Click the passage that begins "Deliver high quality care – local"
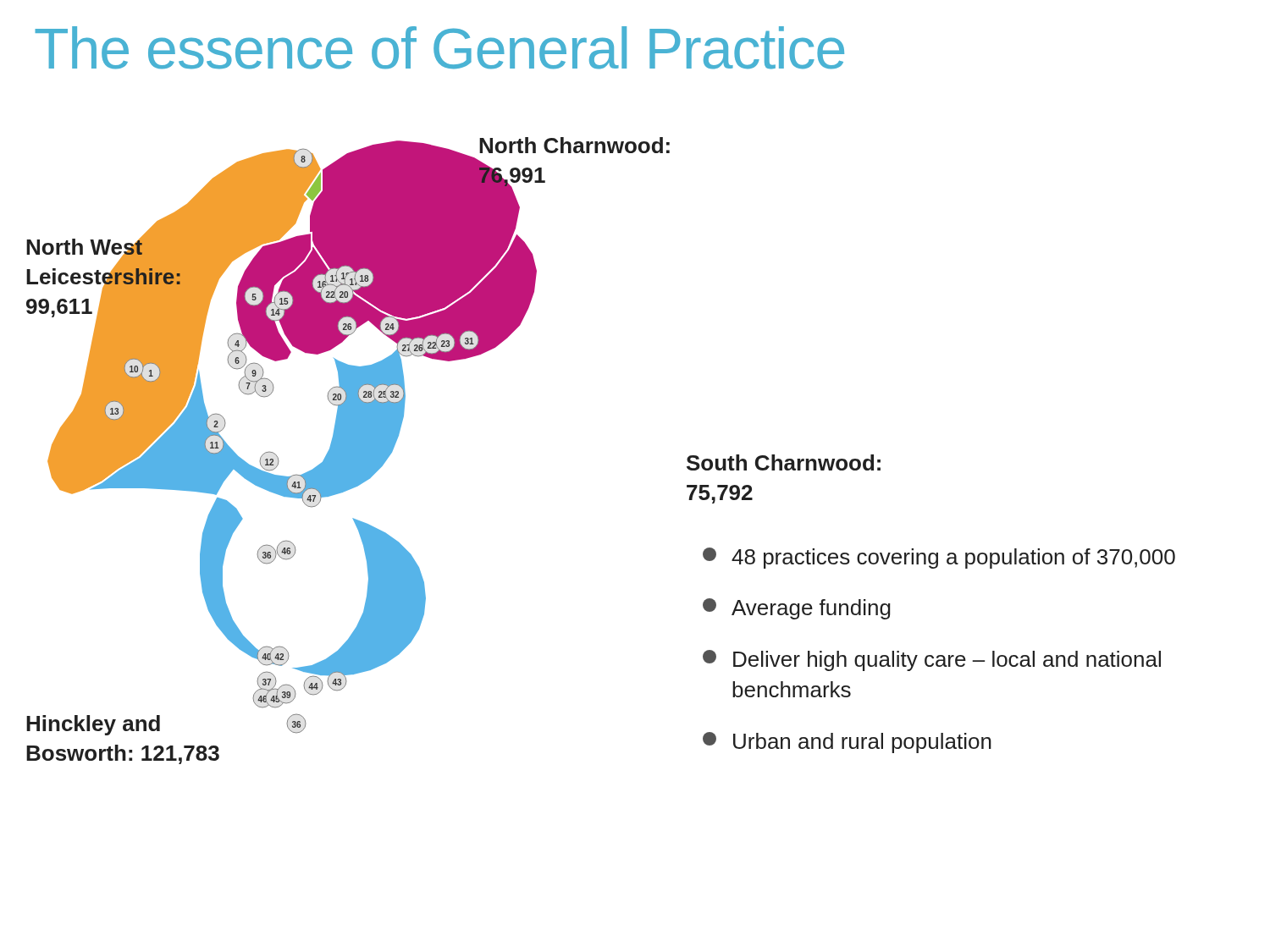The image size is (1270, 952). point(932,660)
